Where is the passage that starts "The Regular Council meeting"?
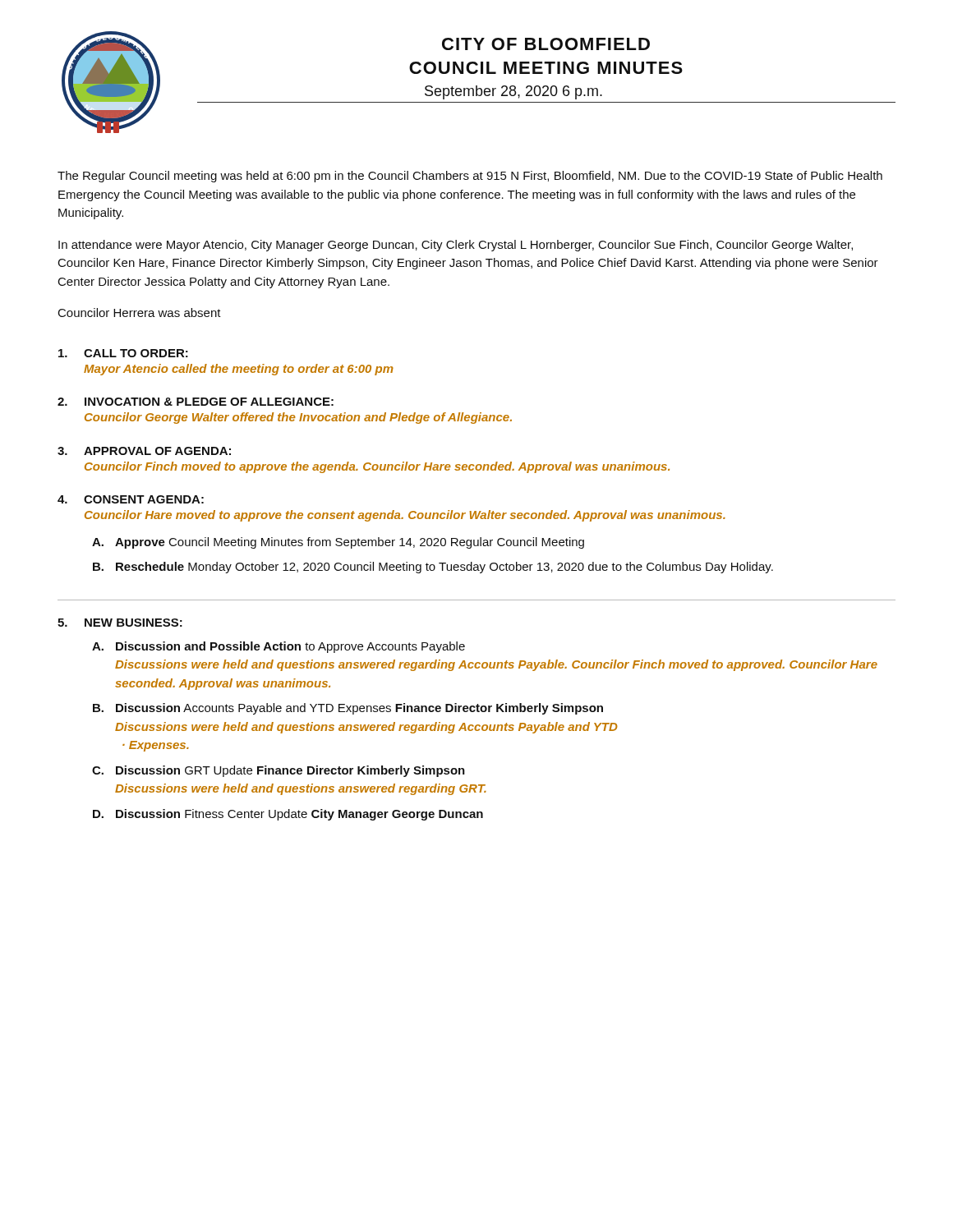This screenshot has width=953, height=1232. click(470, 194)
